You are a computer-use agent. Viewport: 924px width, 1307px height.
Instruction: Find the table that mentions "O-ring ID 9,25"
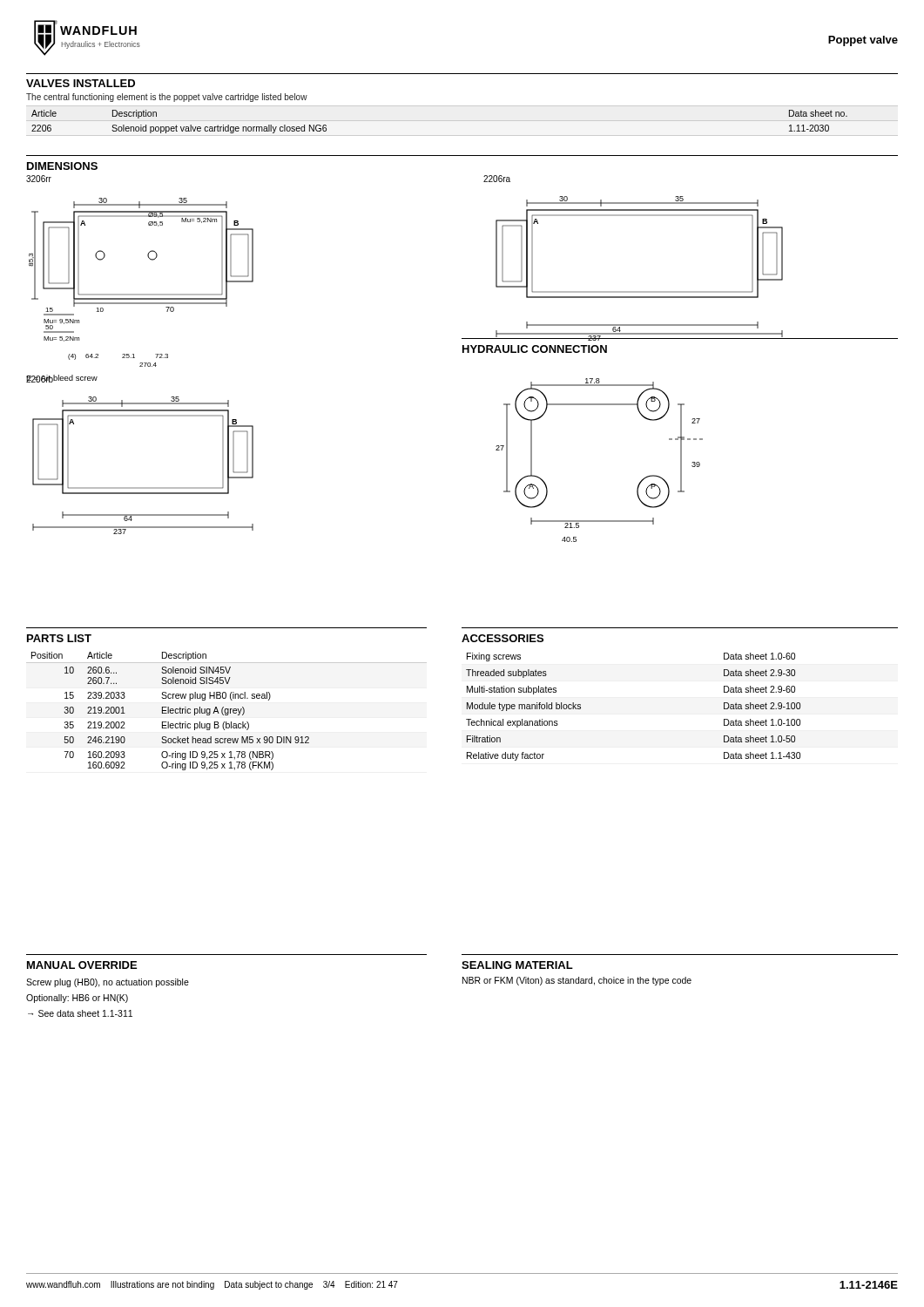coord(226,711)
